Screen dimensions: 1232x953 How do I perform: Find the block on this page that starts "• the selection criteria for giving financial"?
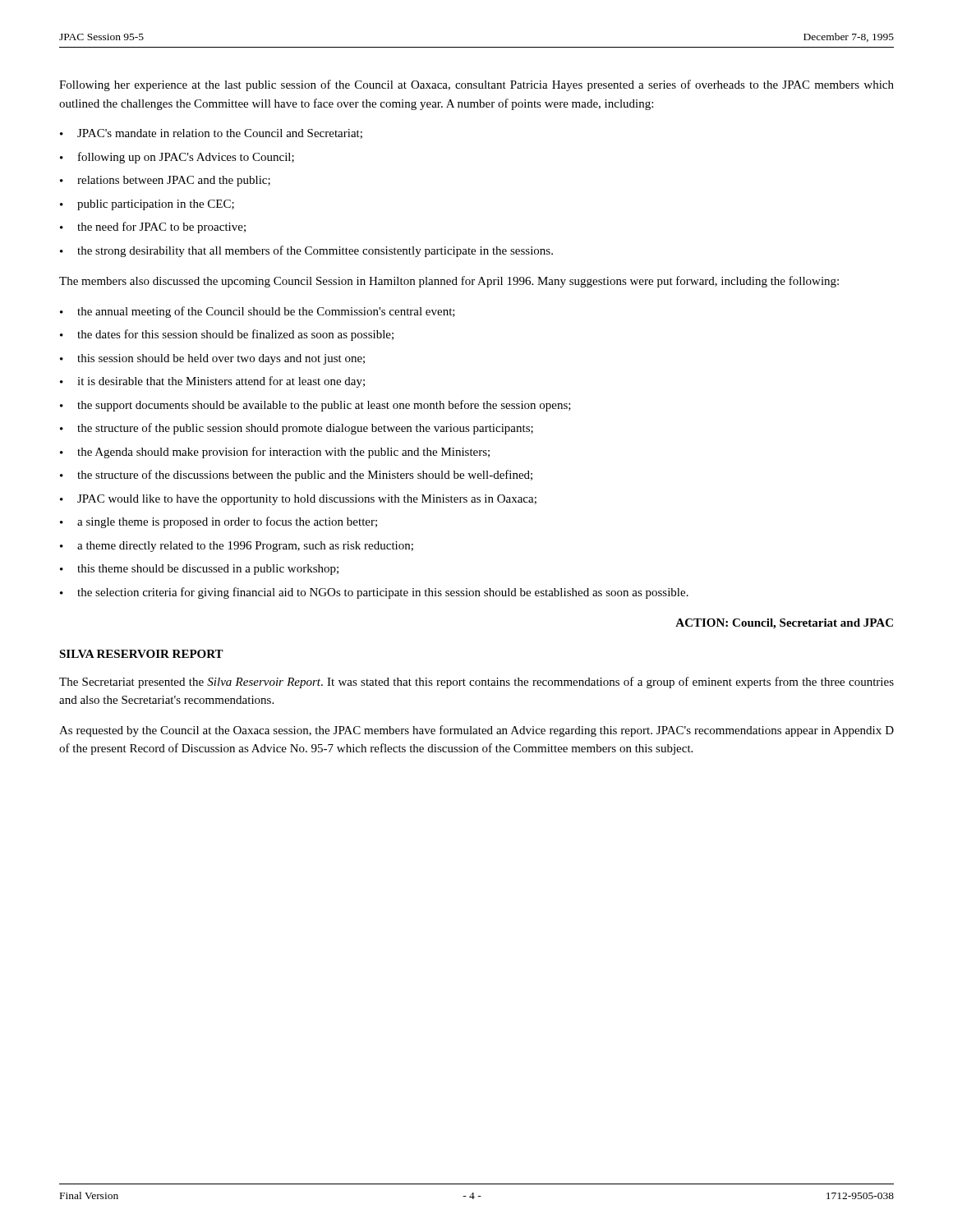click(x=476, y=592)
